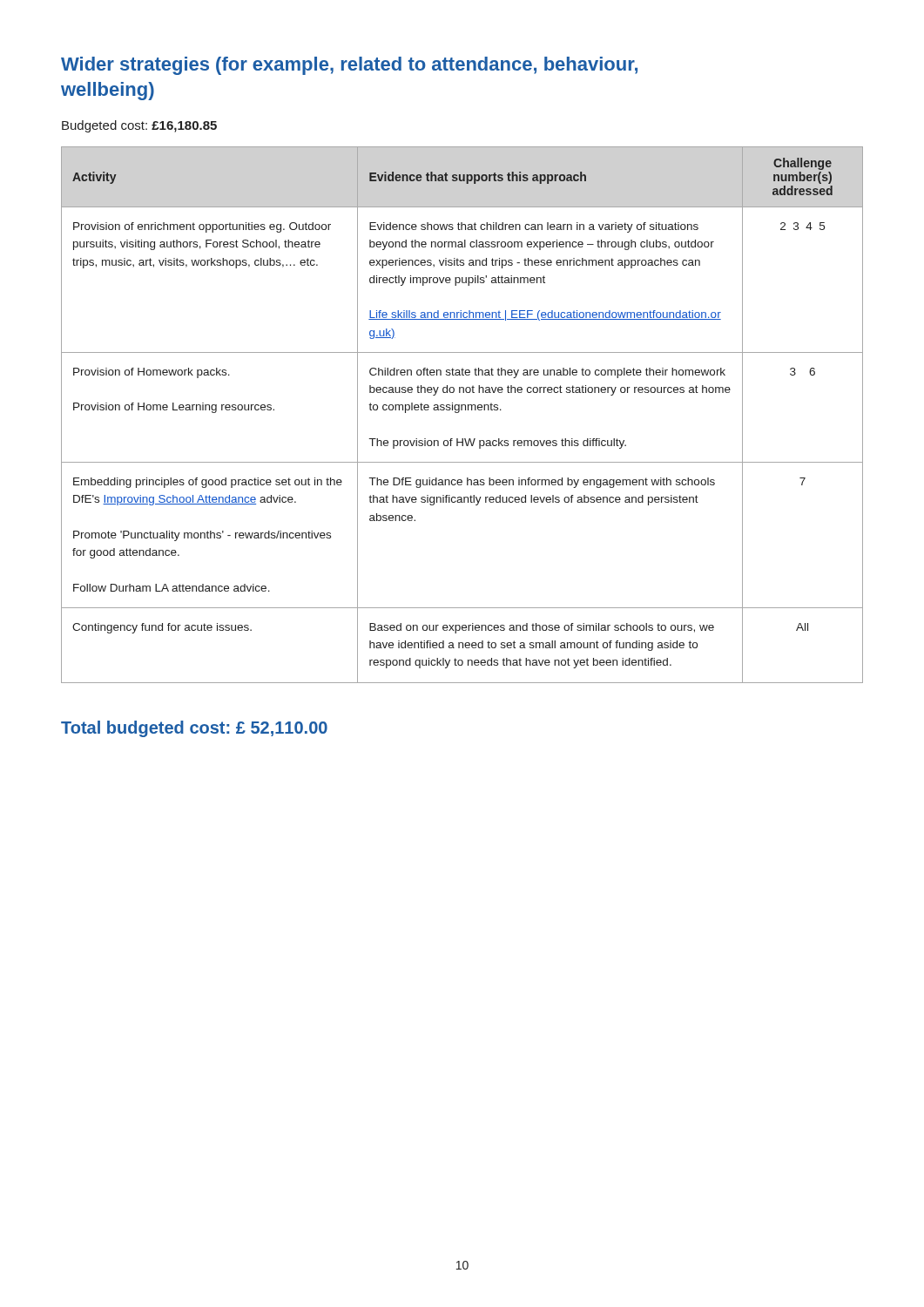This screenshot has height=1307, width=924.
Task: Find the table that mentions "2 3 4 5"
Action: [x=462, y=415]
